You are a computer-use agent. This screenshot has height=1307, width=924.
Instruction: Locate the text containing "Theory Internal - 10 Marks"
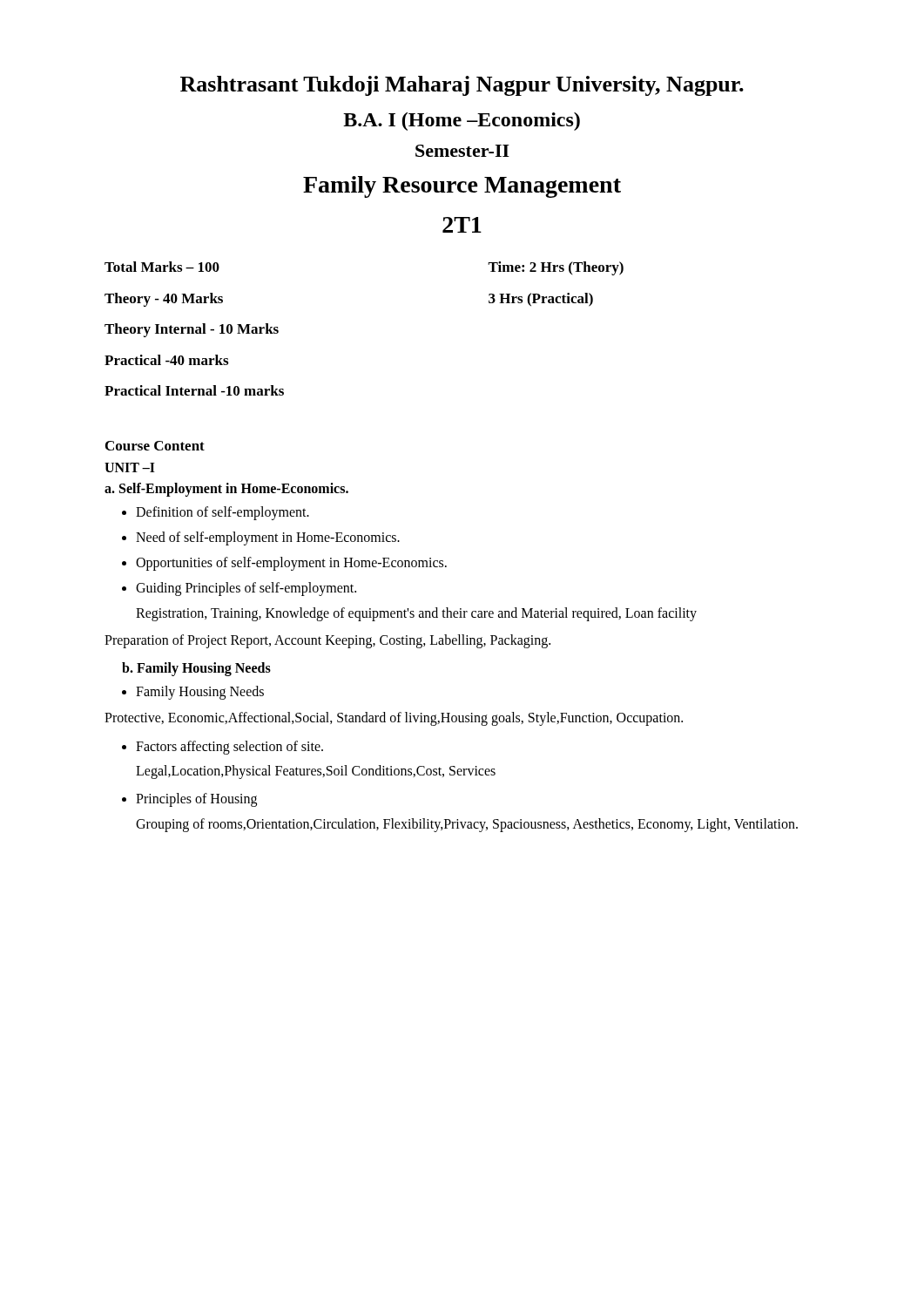click(x=192, y=329)
